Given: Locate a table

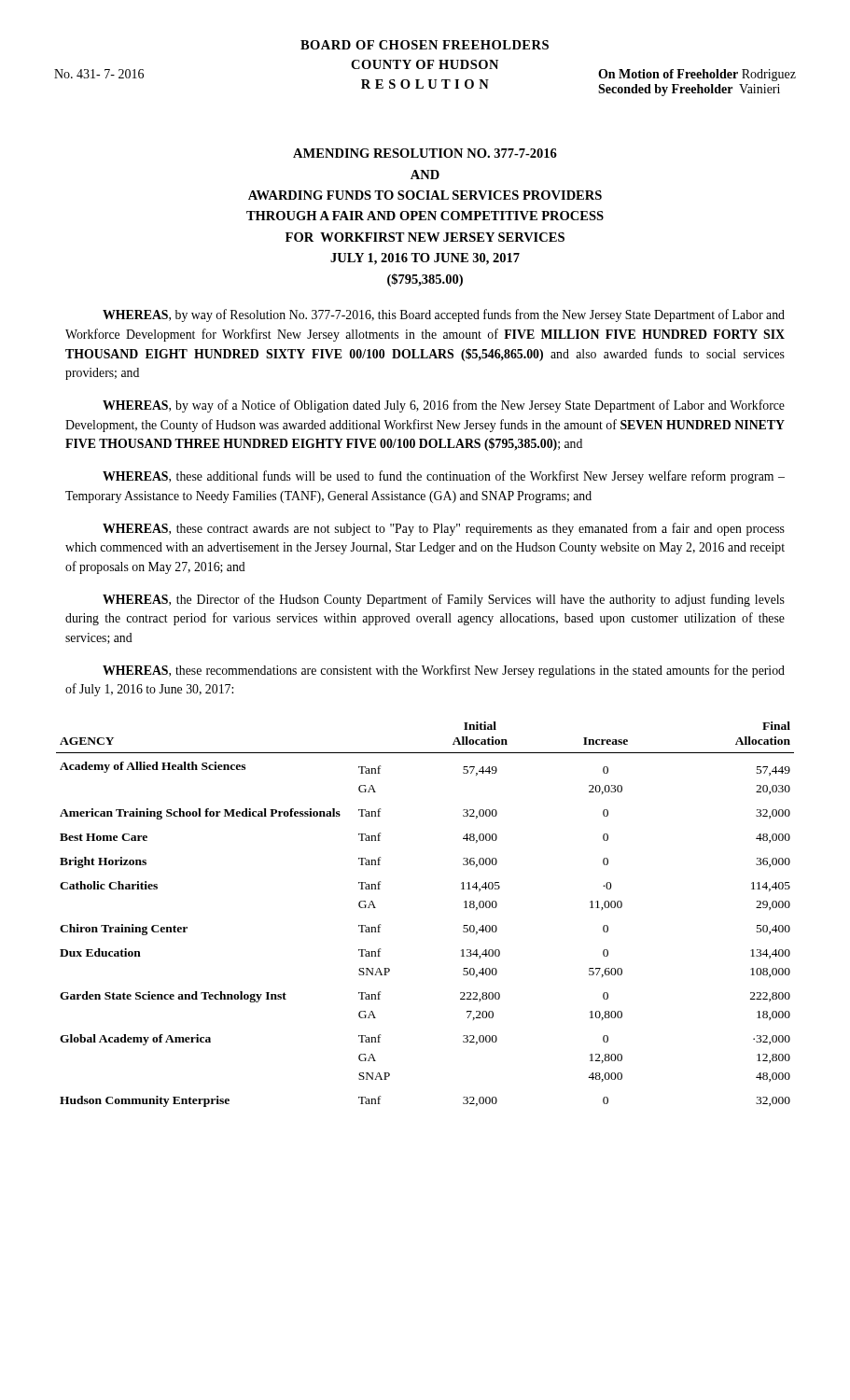Looking at the screenshot, I should pos(425,913).
